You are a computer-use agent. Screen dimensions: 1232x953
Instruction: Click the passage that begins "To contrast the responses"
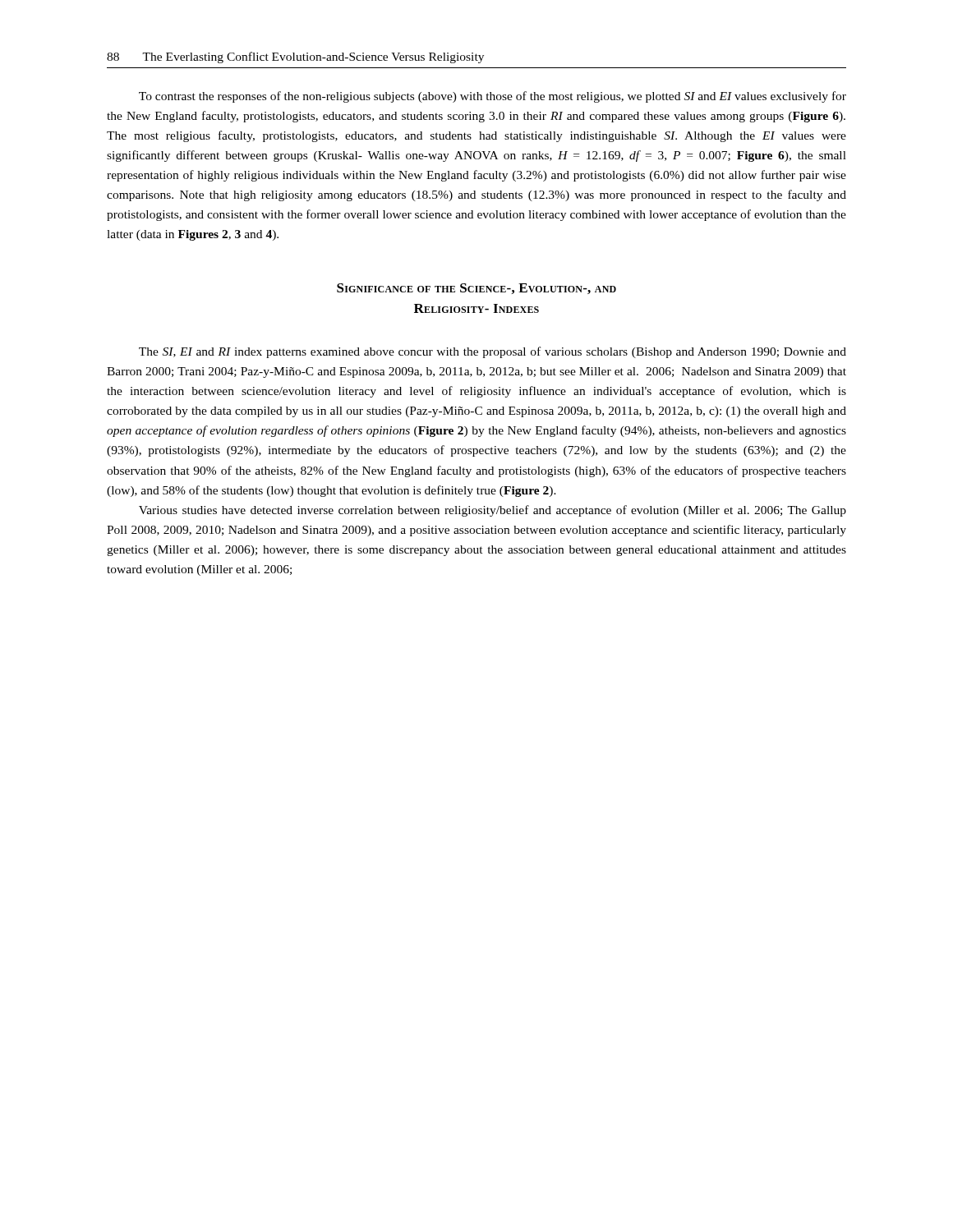point(476,165)
